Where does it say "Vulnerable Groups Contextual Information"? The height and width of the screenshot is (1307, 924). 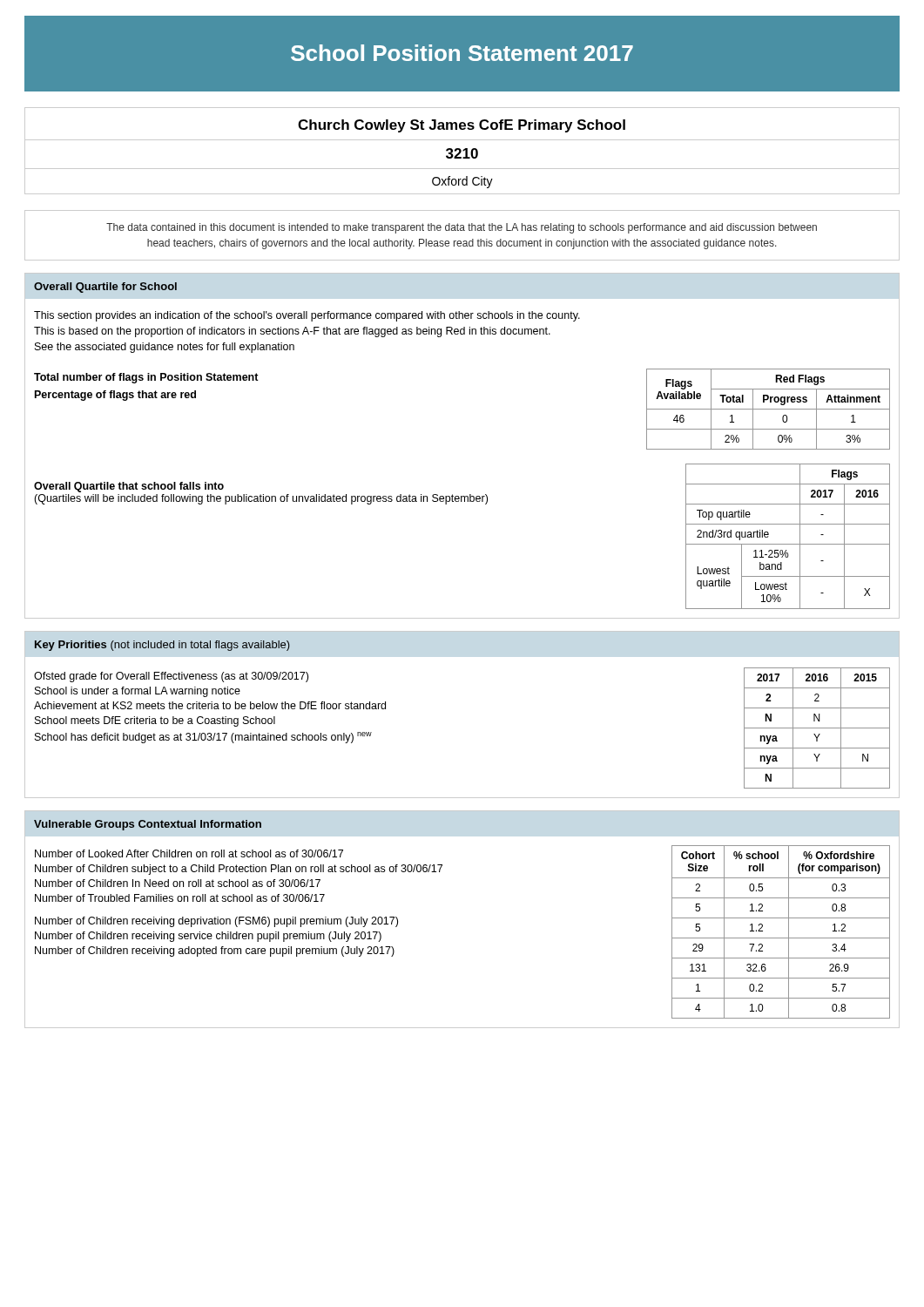[148, 824]
